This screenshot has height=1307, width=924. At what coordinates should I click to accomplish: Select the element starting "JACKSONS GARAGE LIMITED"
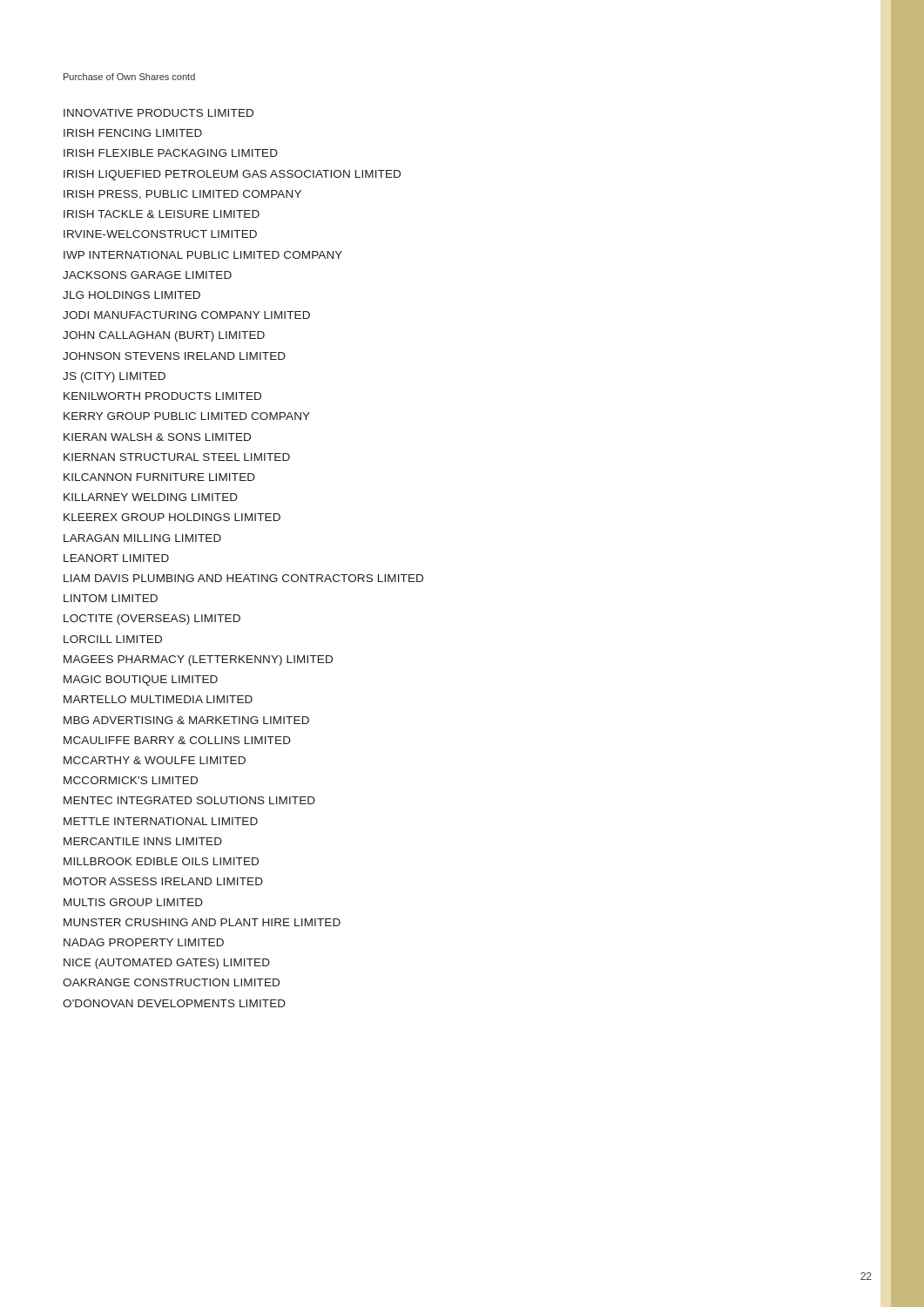(x=147, y=275)
